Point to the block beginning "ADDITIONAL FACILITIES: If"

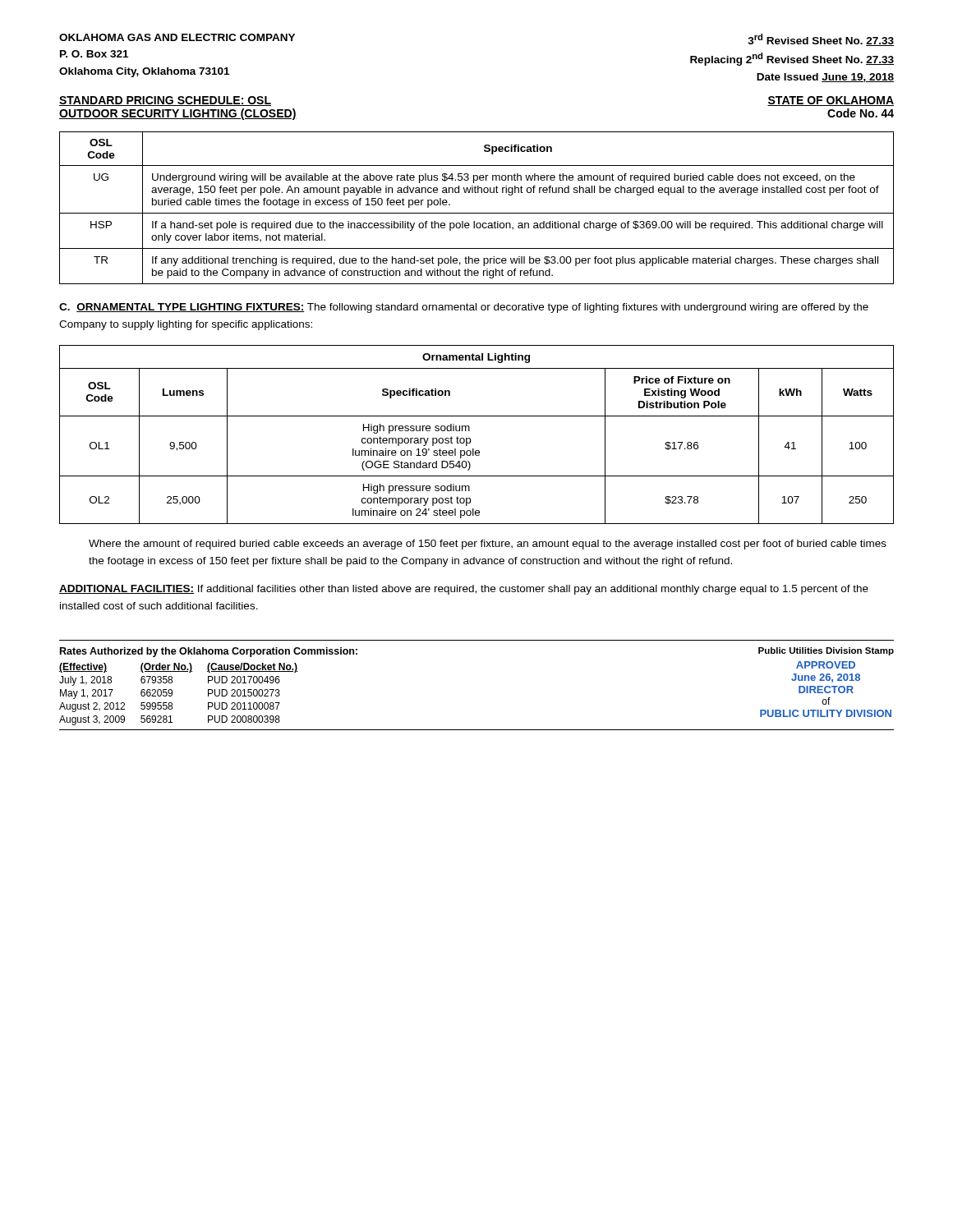click(x=464, y=597)
